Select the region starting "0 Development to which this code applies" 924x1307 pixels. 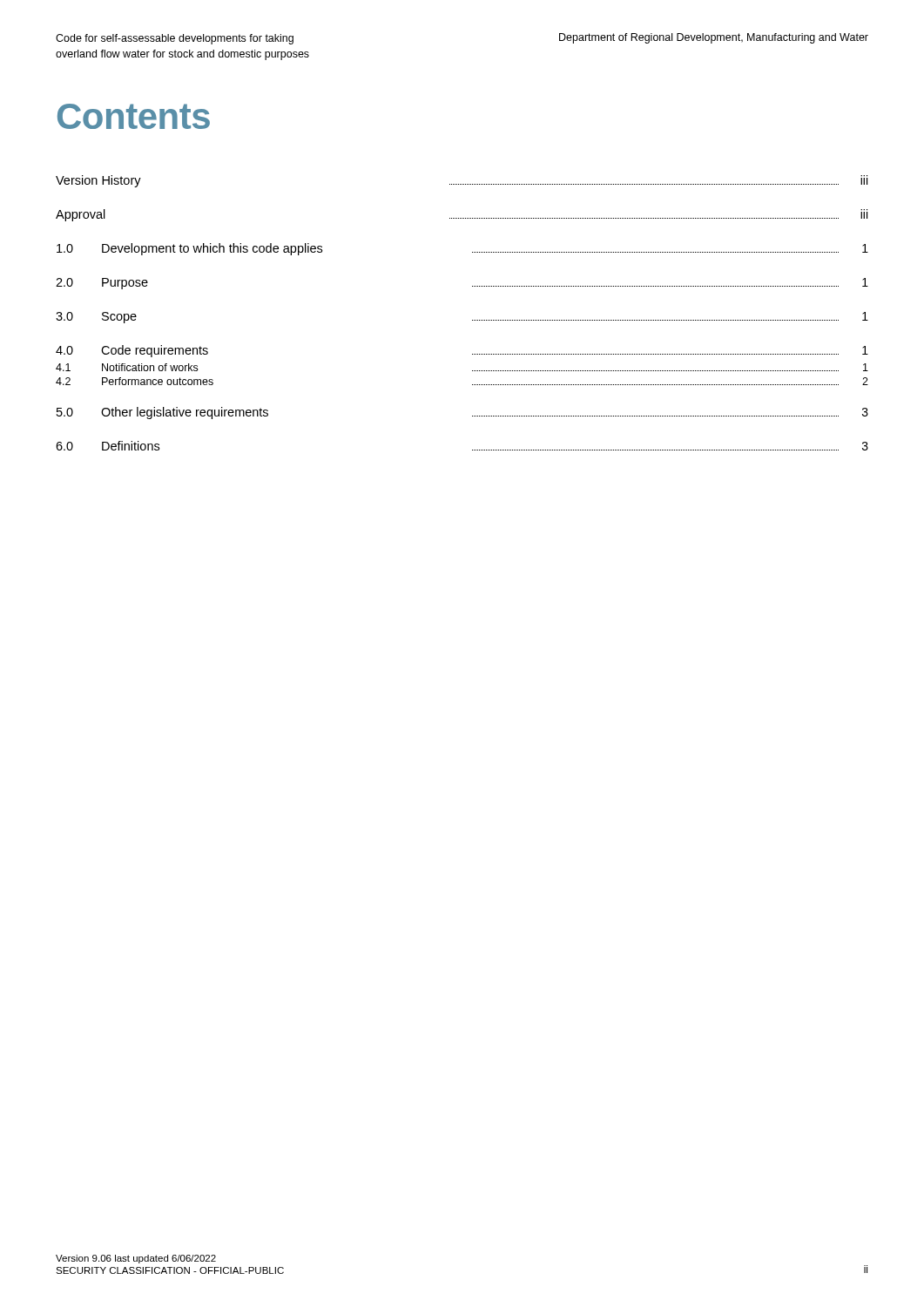(462, 249)
